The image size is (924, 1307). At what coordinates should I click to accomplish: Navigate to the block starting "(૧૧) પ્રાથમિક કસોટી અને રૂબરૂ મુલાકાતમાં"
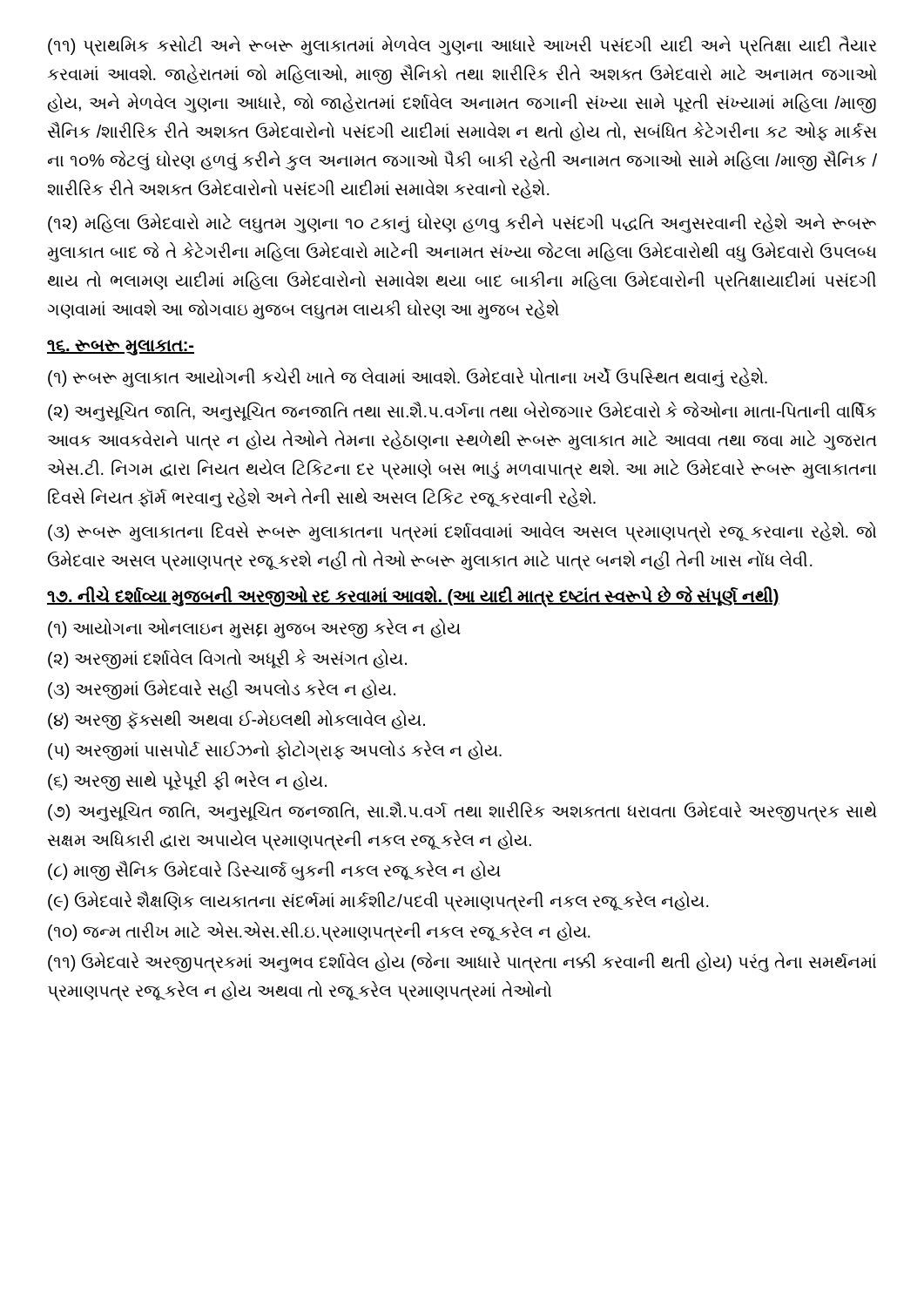462,117
